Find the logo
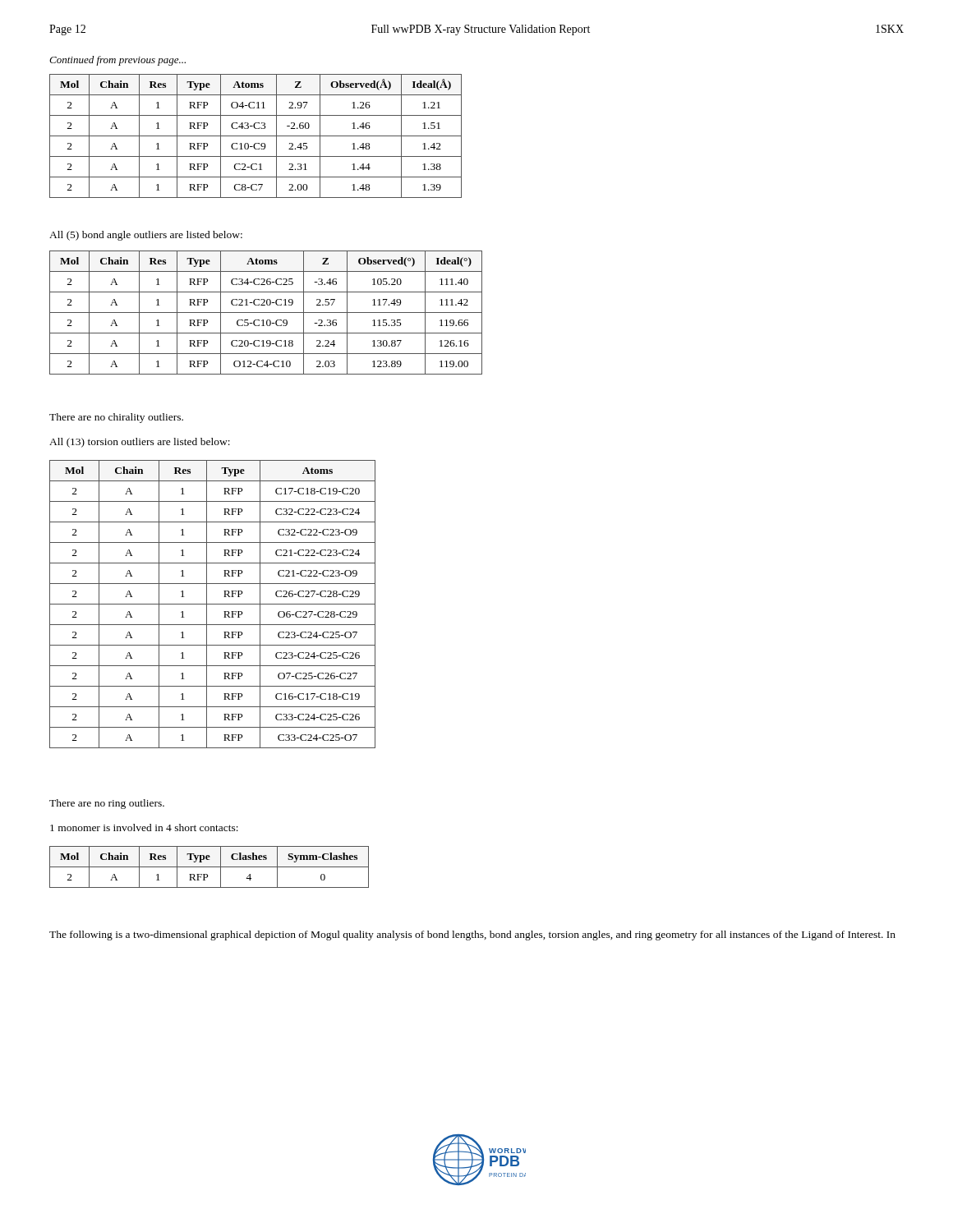Screen dimensions: 1232x953 [x=476, y=1165]
